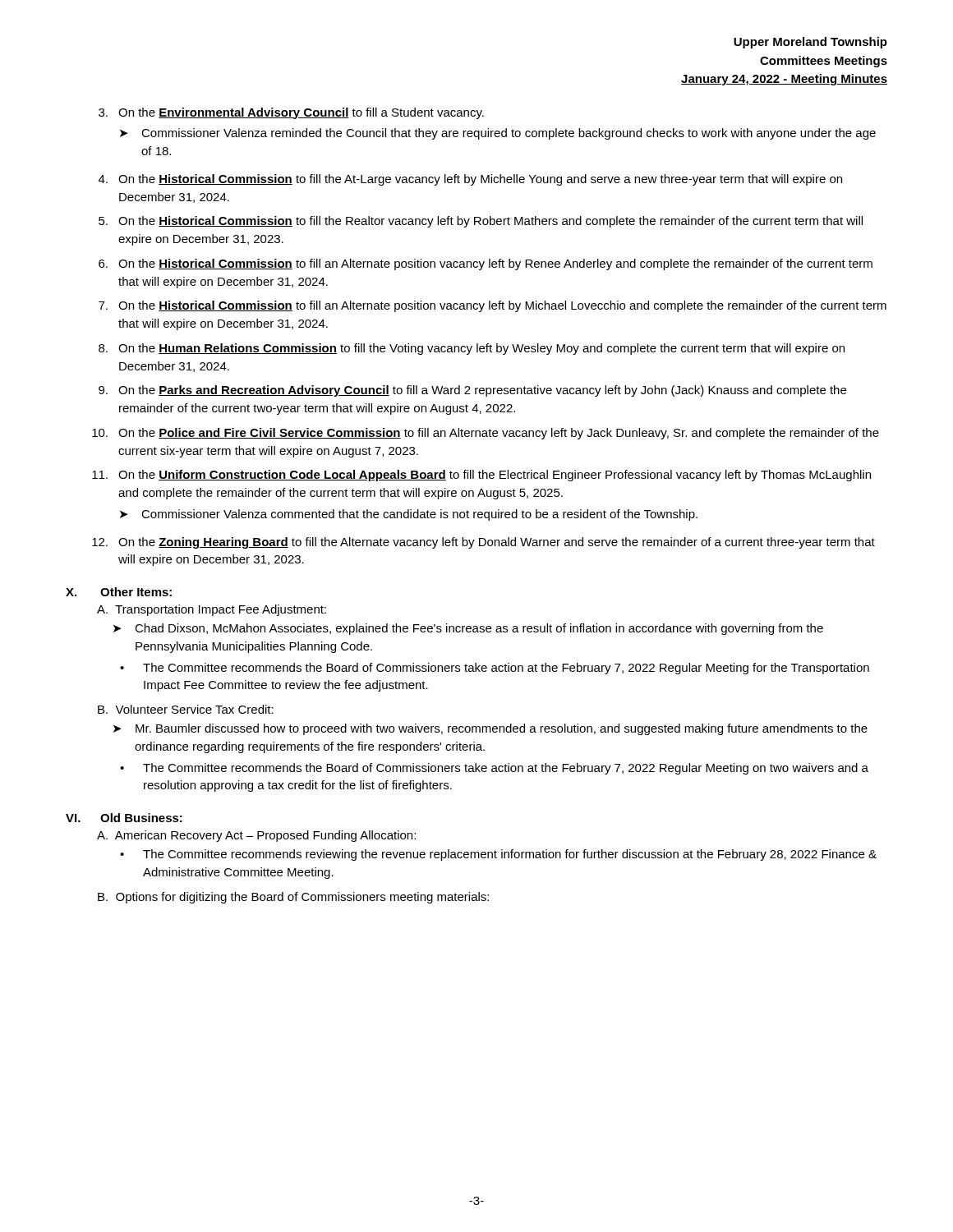The image size is (953, 1232).
Task: Select the element starting "9. On the Parks and Recreation Advisory"
Action: click(476, 399)
